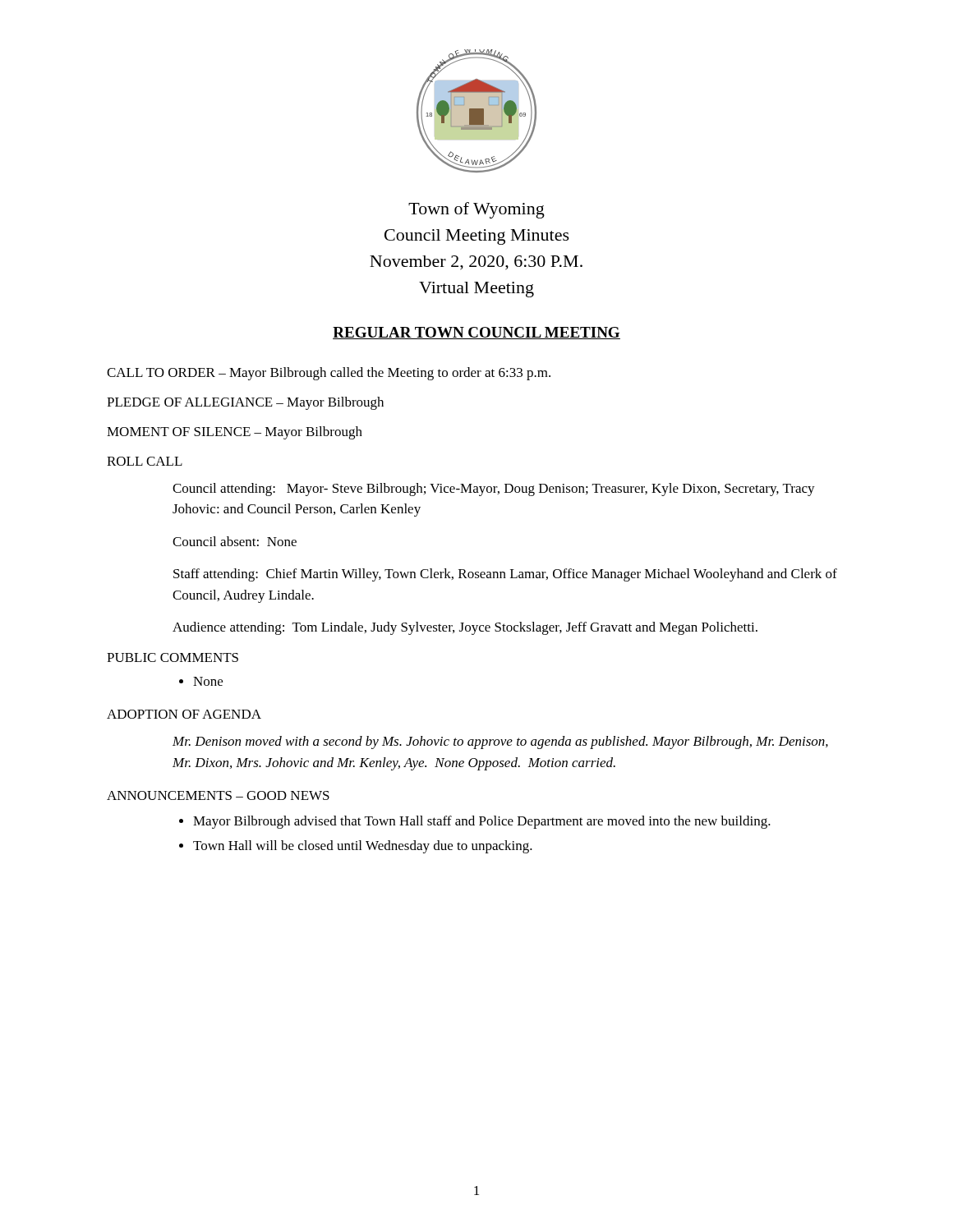This screenshot has height=1232, width=953.
Task: Click on the text block containing "PLEDGE OF ALLEGIANCE –"
Action: click(245, 402)
